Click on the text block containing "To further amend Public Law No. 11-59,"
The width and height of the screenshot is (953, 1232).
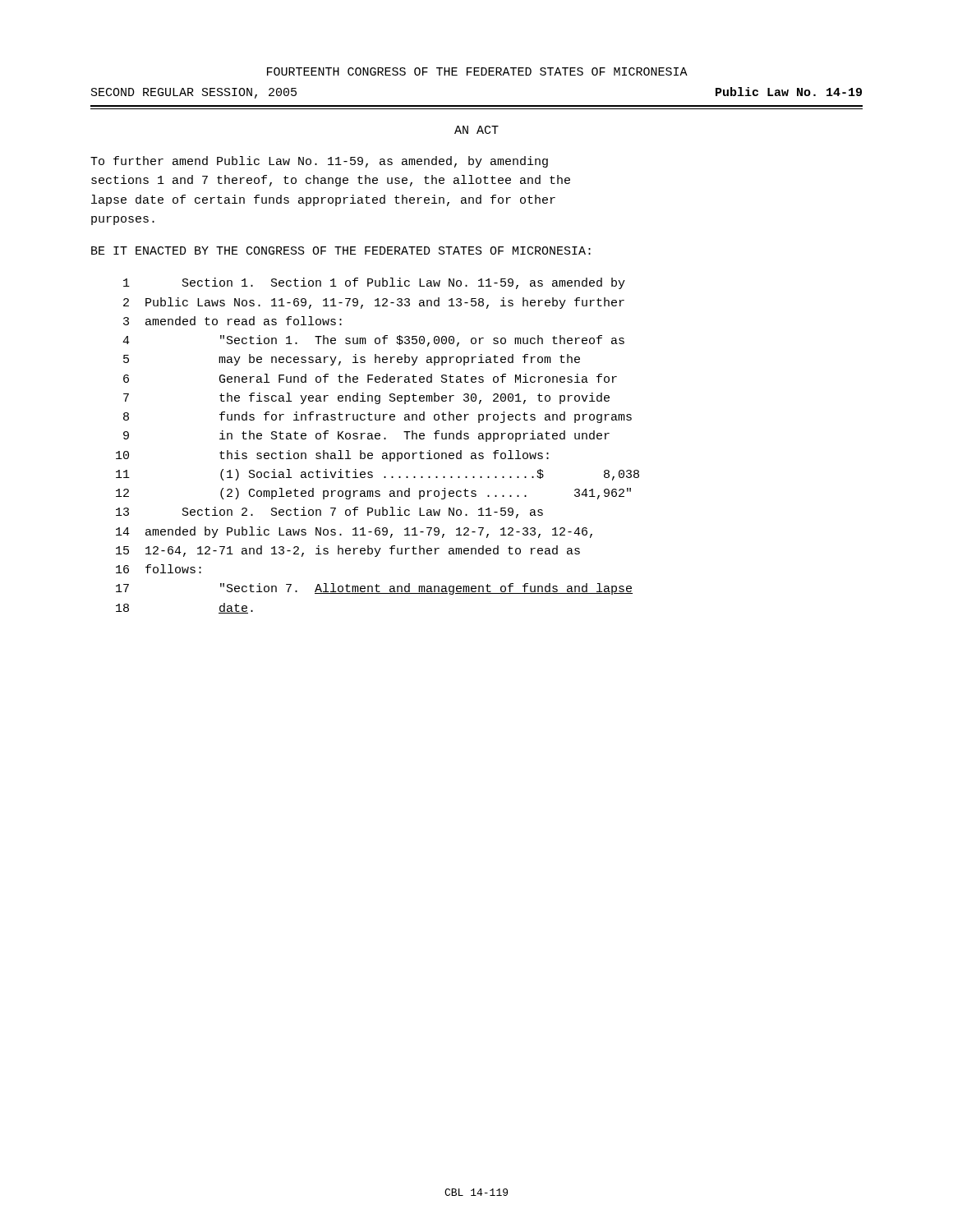tap(331, 191)
